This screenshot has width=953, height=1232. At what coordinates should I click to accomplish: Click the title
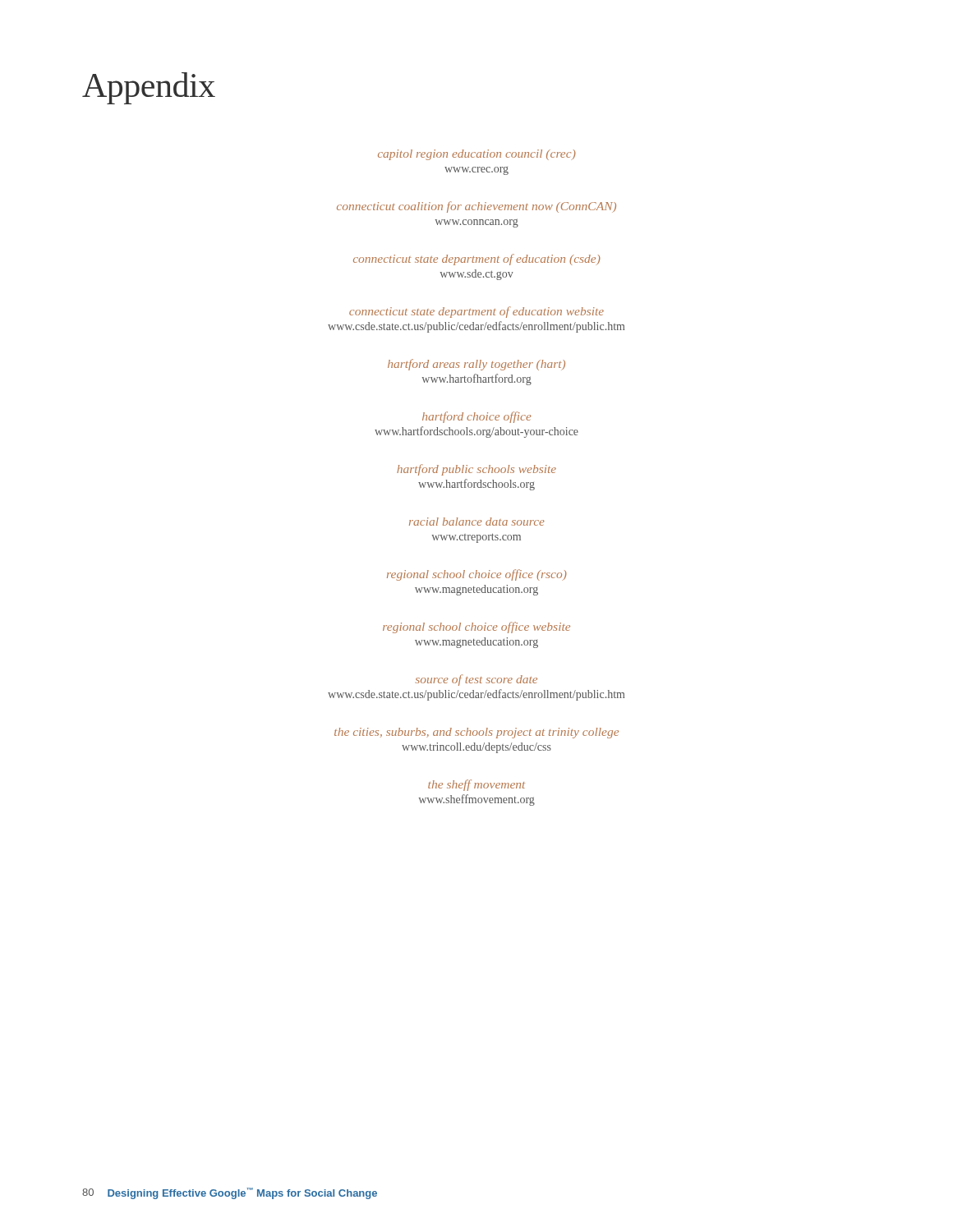476,85
